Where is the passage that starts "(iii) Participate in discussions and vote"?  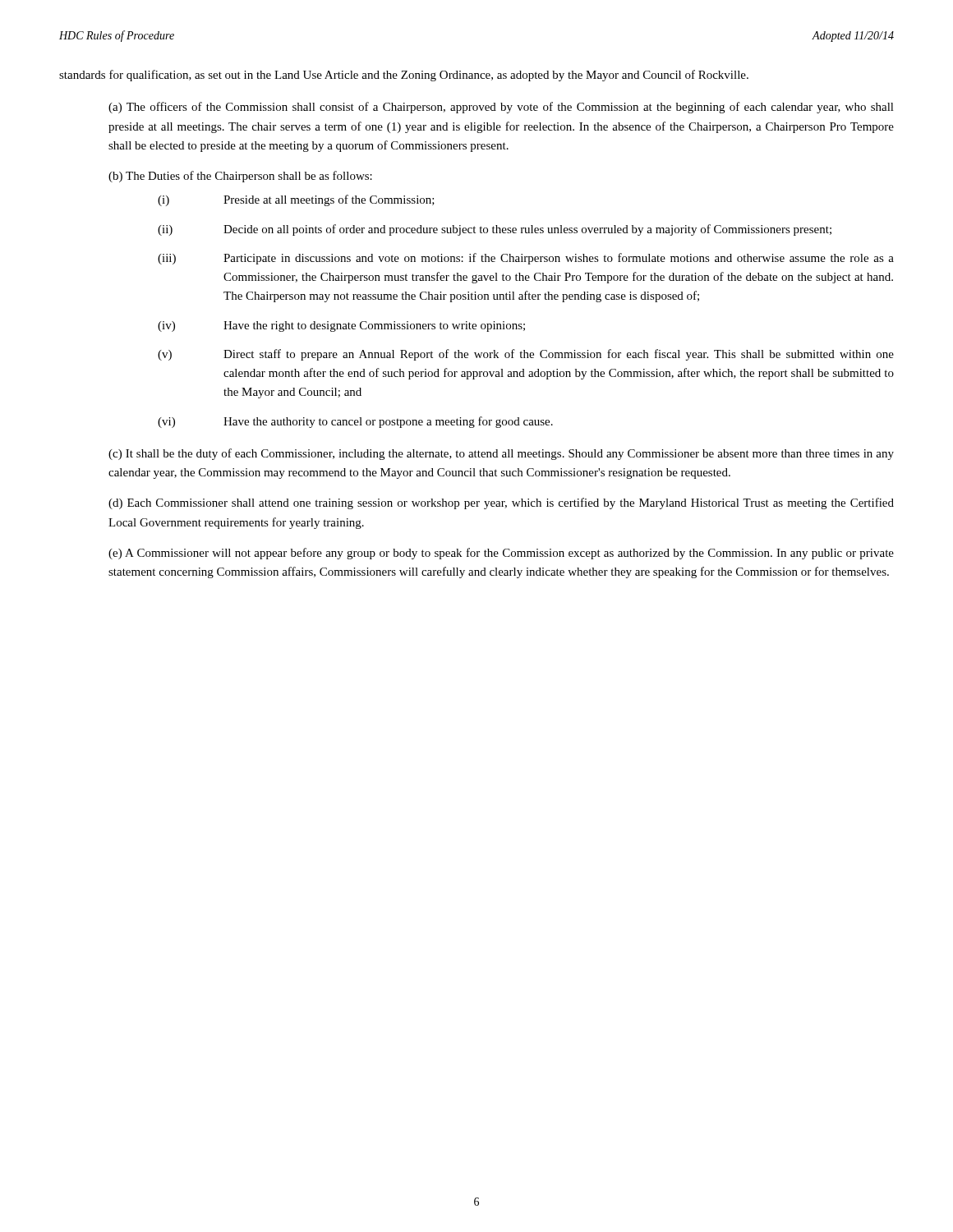[x=476, y=277]
